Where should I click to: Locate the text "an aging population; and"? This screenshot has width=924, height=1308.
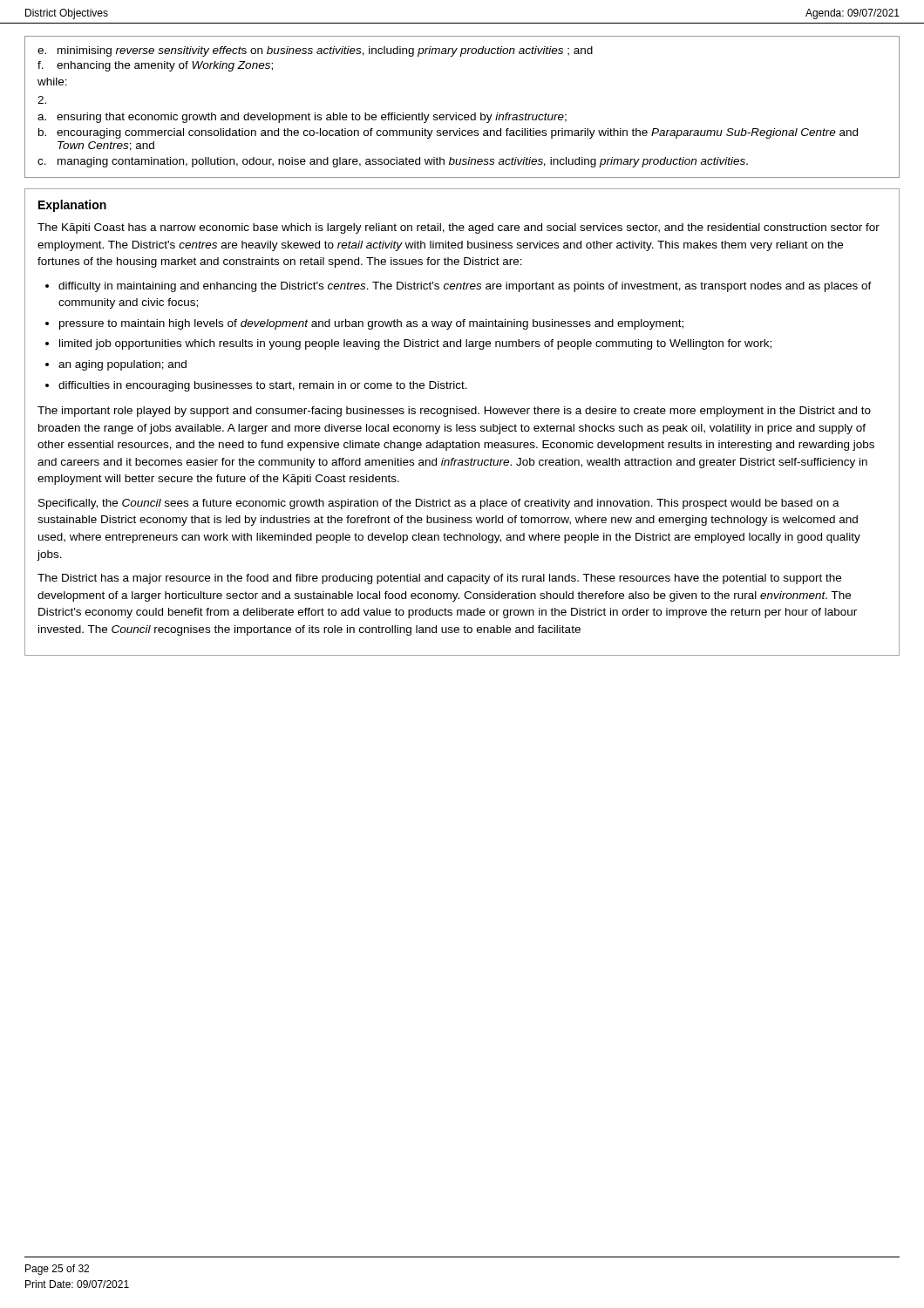pos(123,364)
